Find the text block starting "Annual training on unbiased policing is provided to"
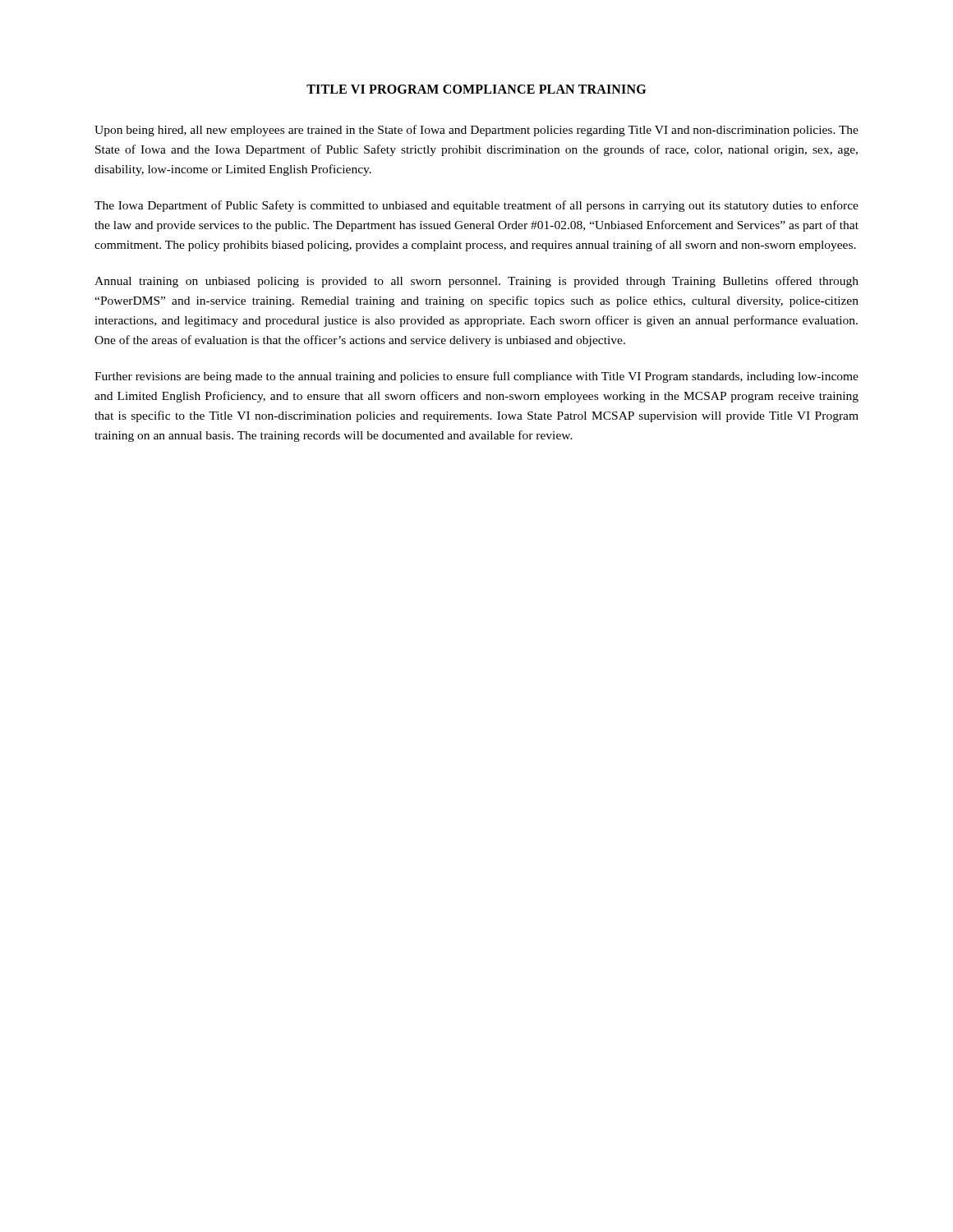The height and width of the screenshot is (1232, 953). [476, 310]
